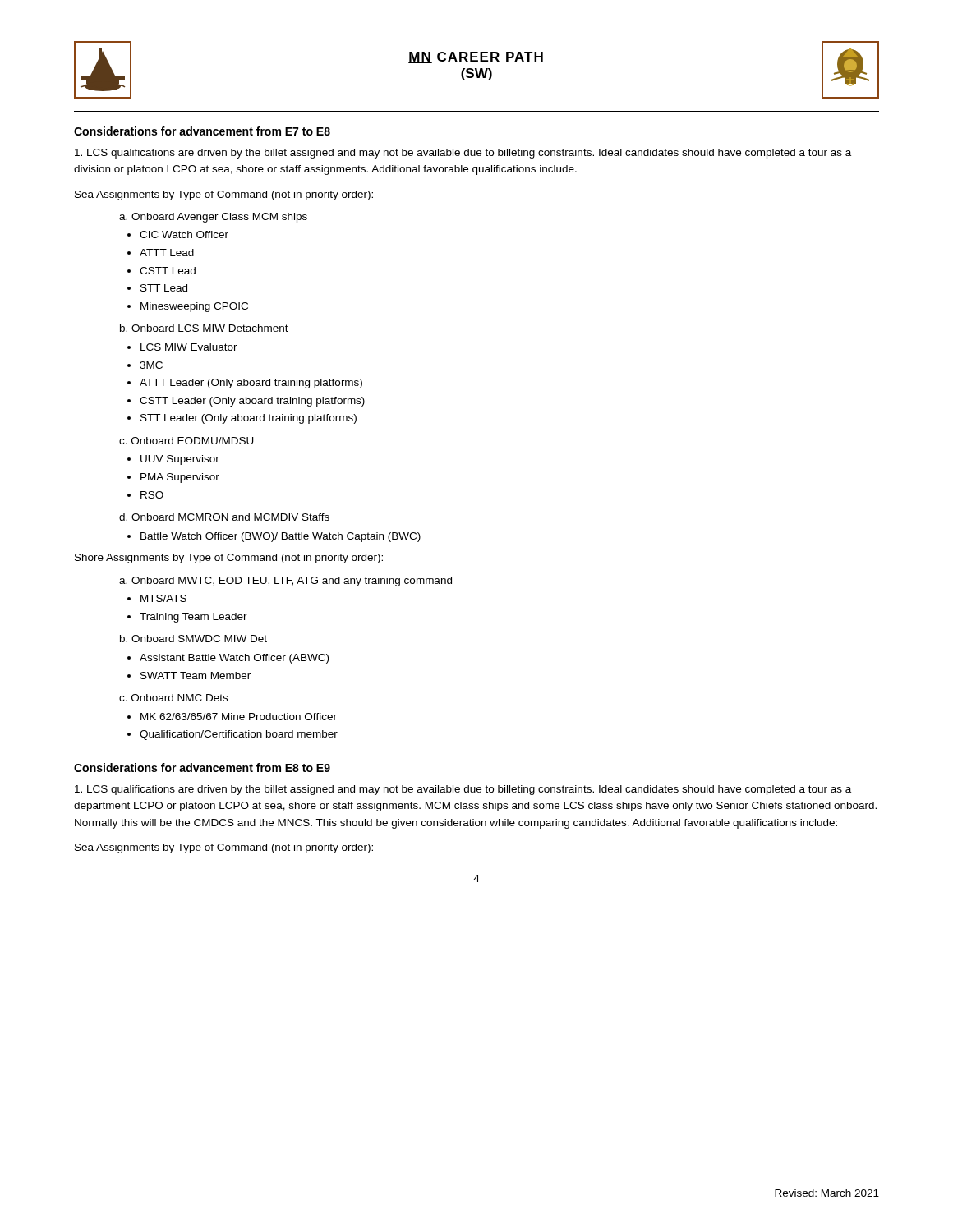Locate the list item containing "c. Onboard NMC Dets"
Screen dimensions: 1232x953
coord(174,698)
